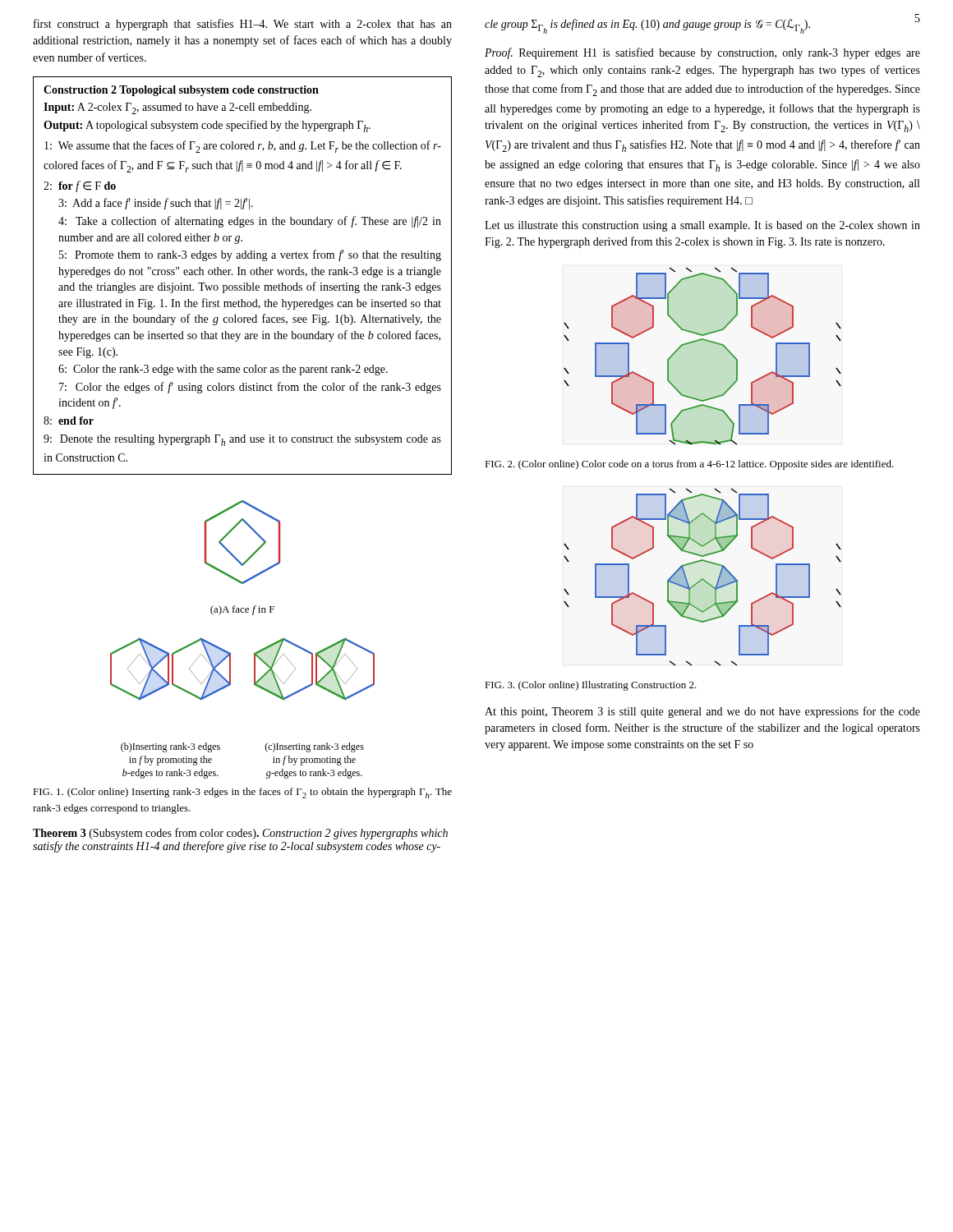Viewport: 953px width, 1232px height.
Task: Locate the region starting "At this point, Theorem 3 is still"
Action: [x=702, y=729]
